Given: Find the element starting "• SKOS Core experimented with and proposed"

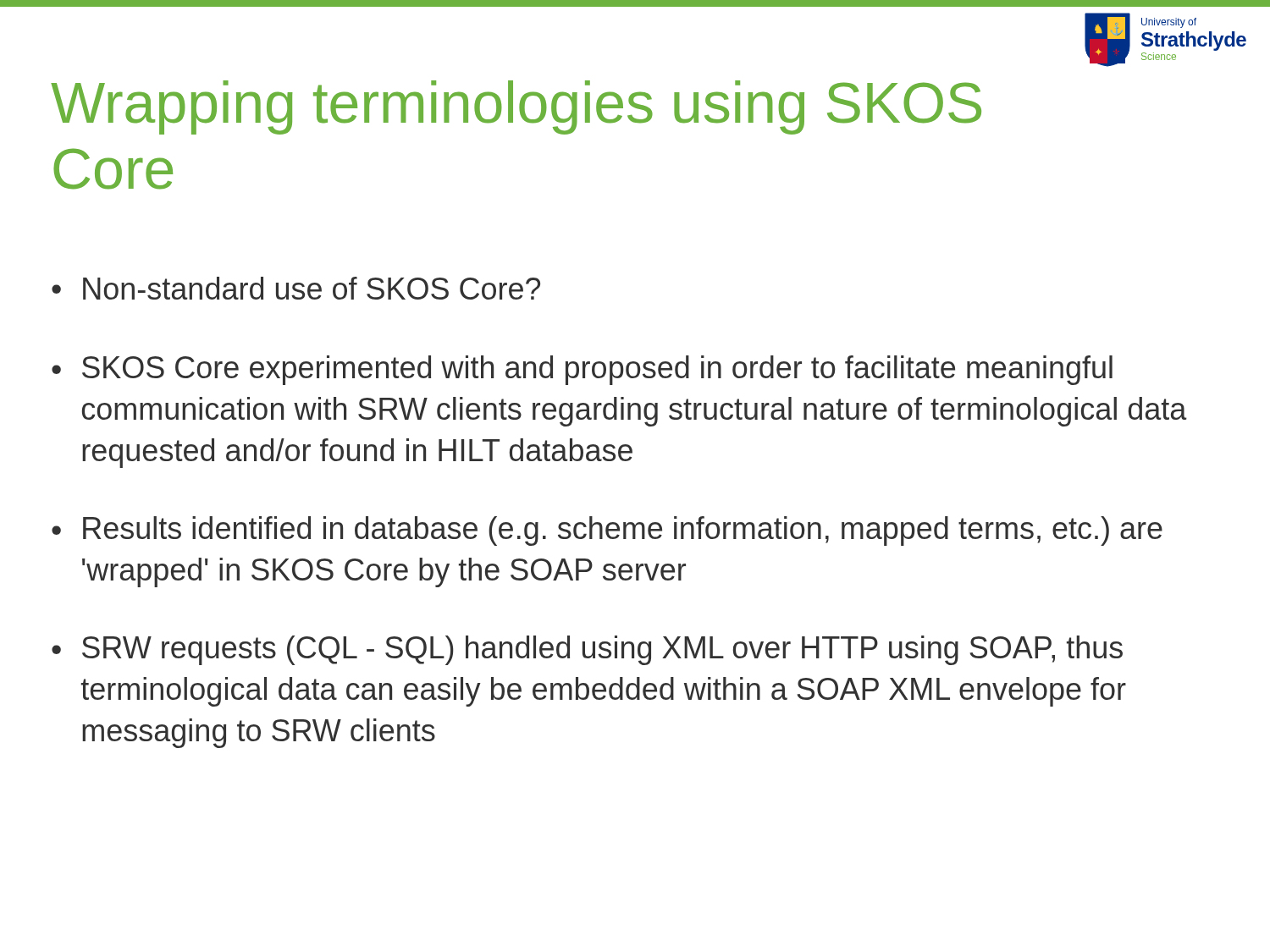Looking at the screenshot, I should coord(627,410).
